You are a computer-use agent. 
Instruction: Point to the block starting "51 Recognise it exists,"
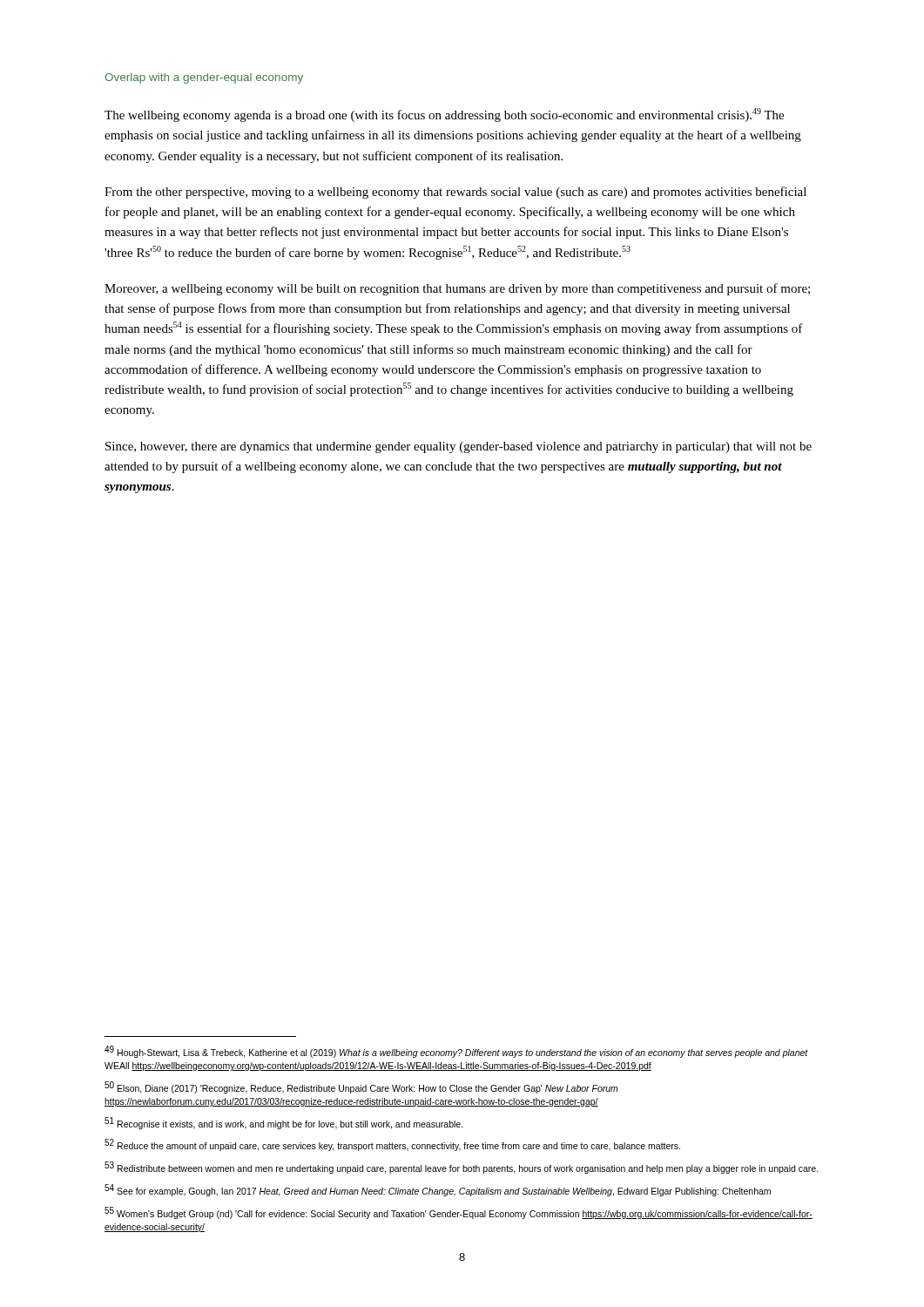462,1124
